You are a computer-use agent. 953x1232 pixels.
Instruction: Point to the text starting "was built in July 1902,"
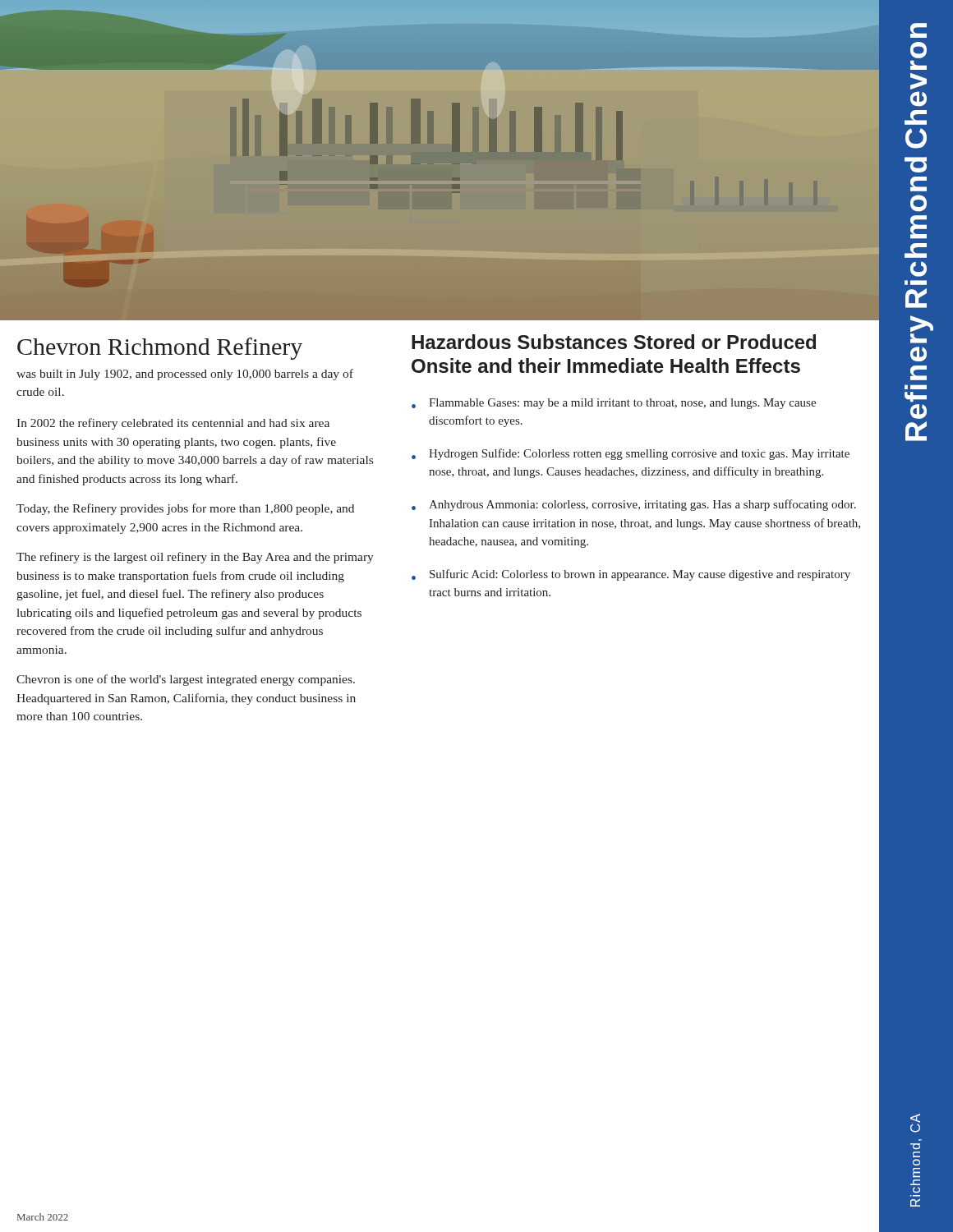coord(185,382)
